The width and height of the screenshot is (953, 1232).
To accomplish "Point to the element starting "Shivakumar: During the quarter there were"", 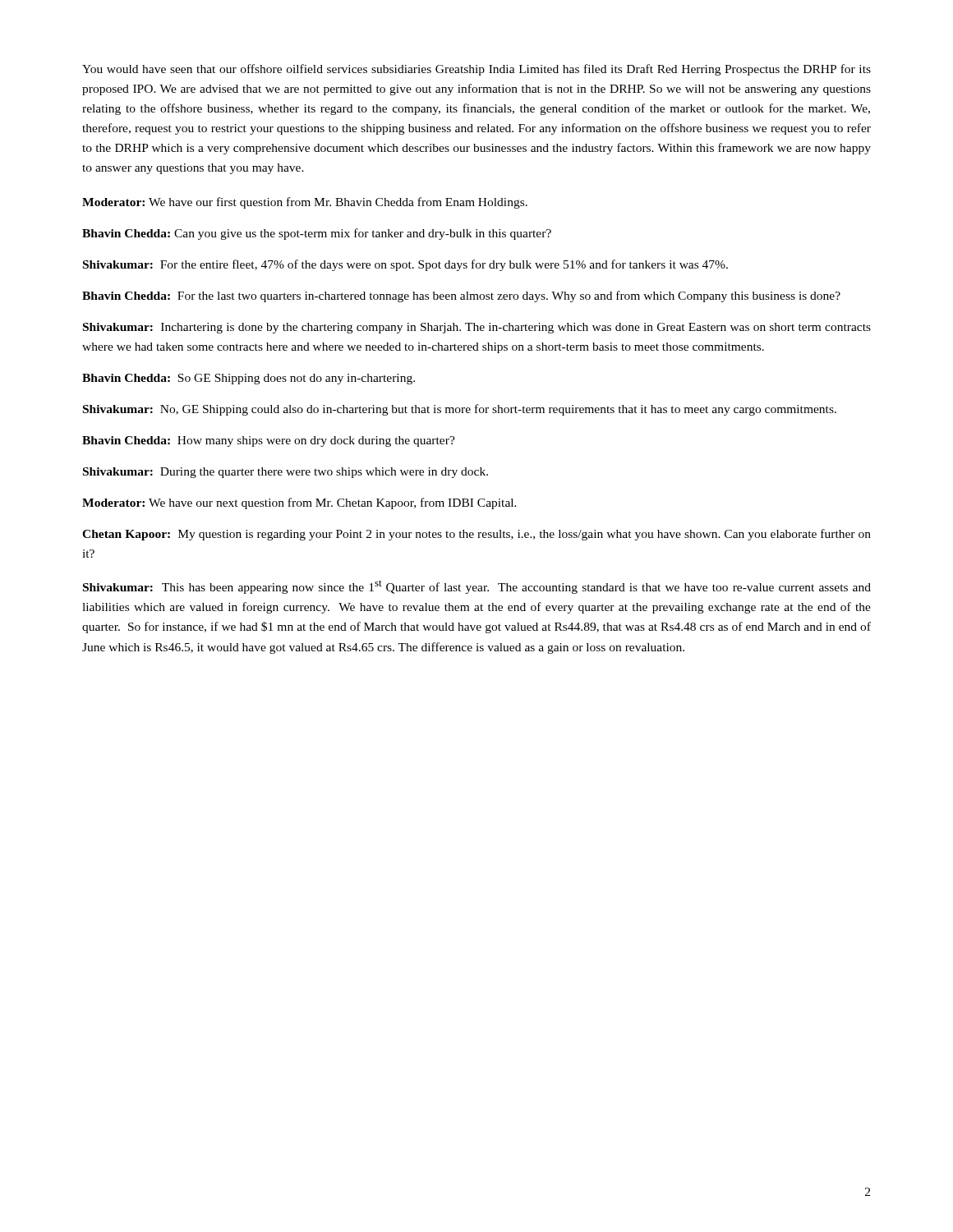I will click(286, 471).
